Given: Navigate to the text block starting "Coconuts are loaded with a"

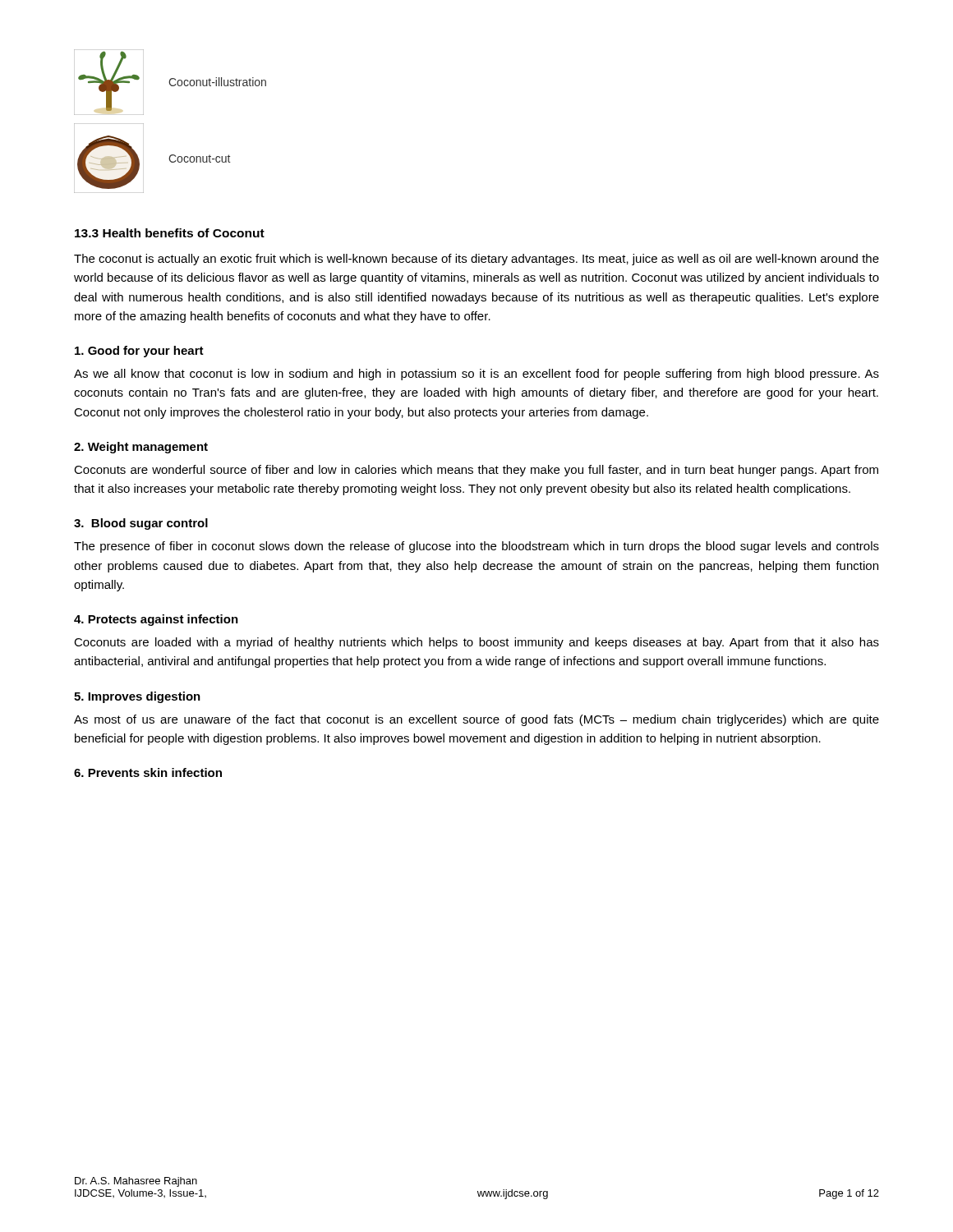Looking at the screenshot, I should [476, 651].
